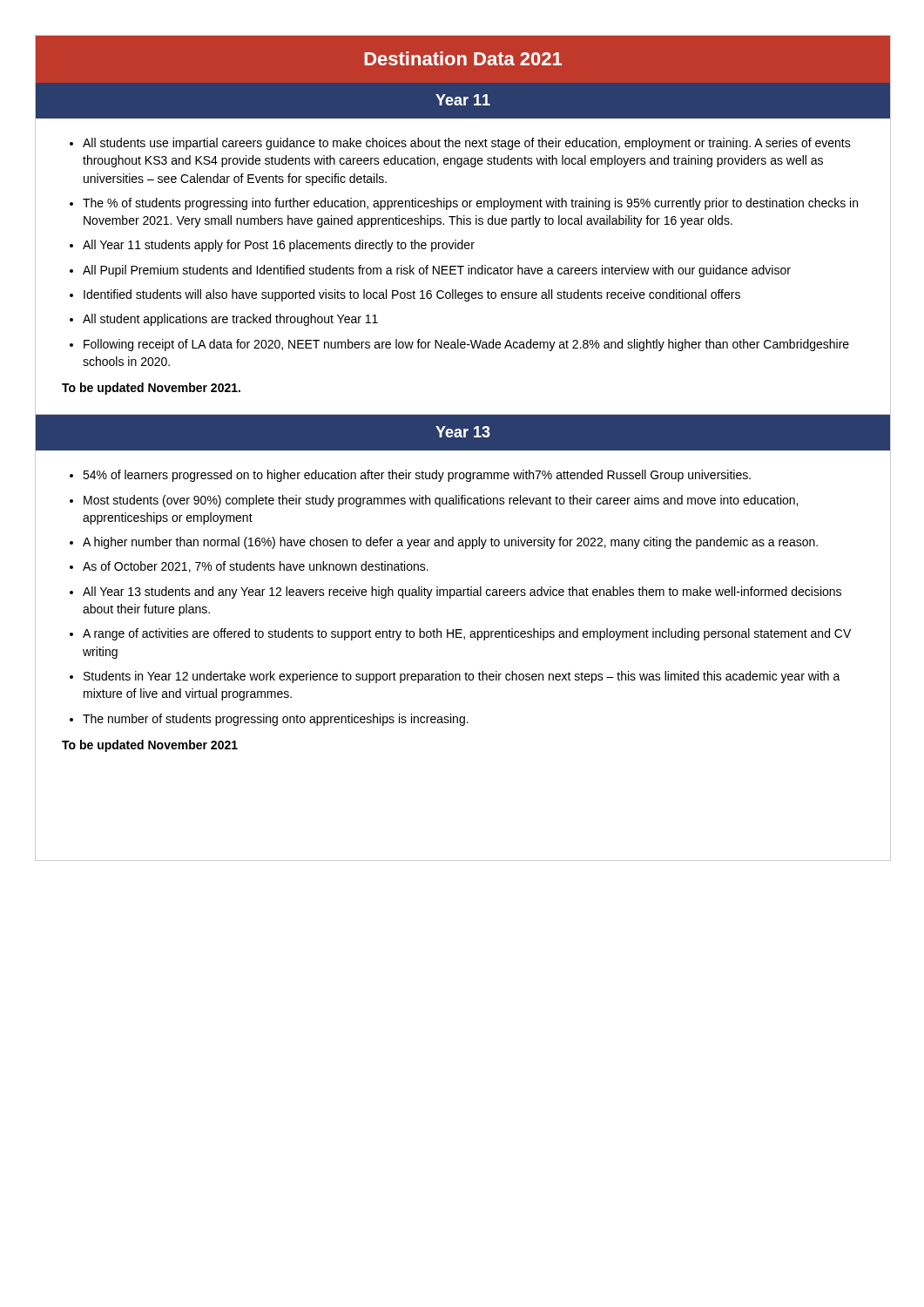
Task: Select the block starting "Students in Year 12 undertake work experience to"
Action: [x=461, y=685]
